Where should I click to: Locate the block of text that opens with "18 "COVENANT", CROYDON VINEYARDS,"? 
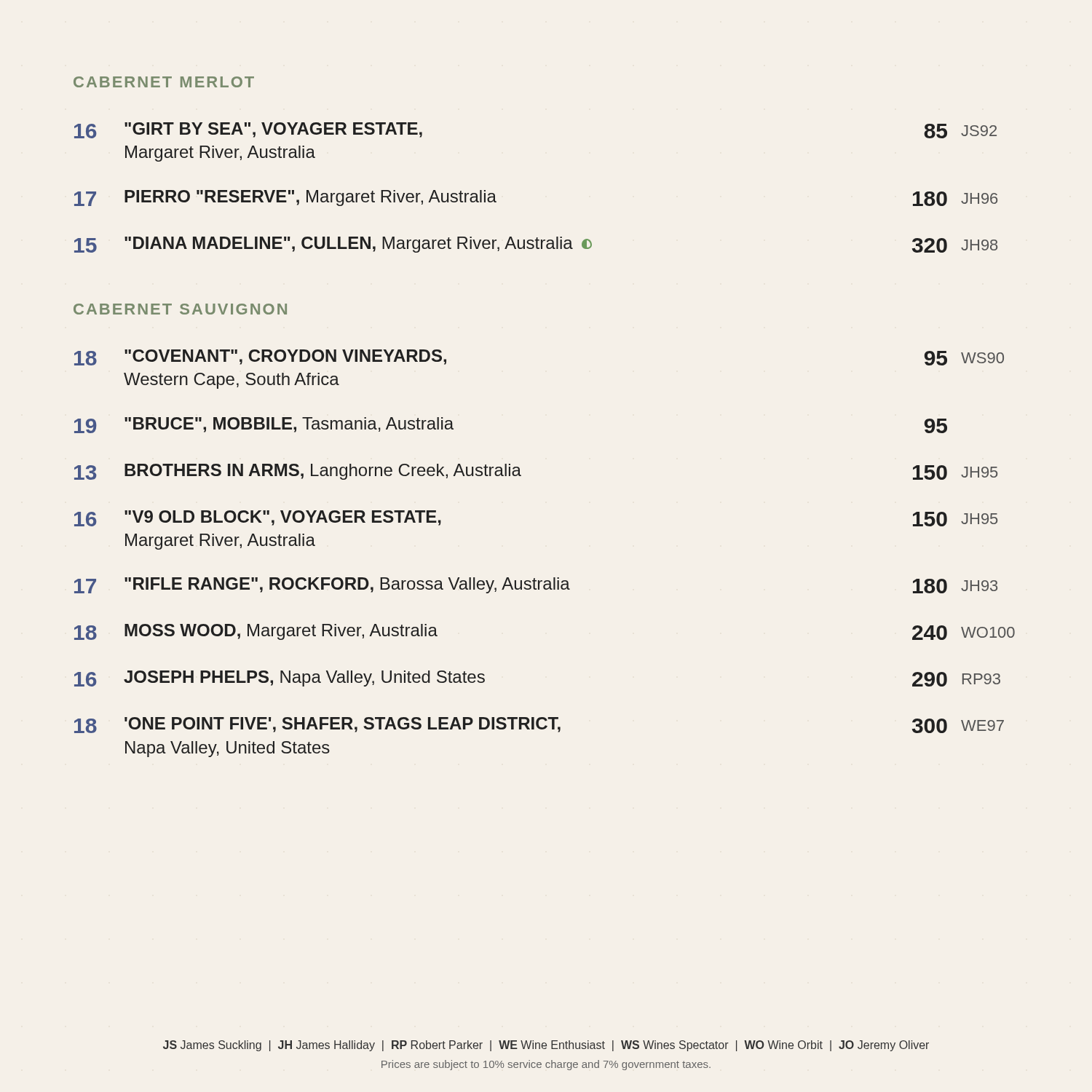coord(278,359)
